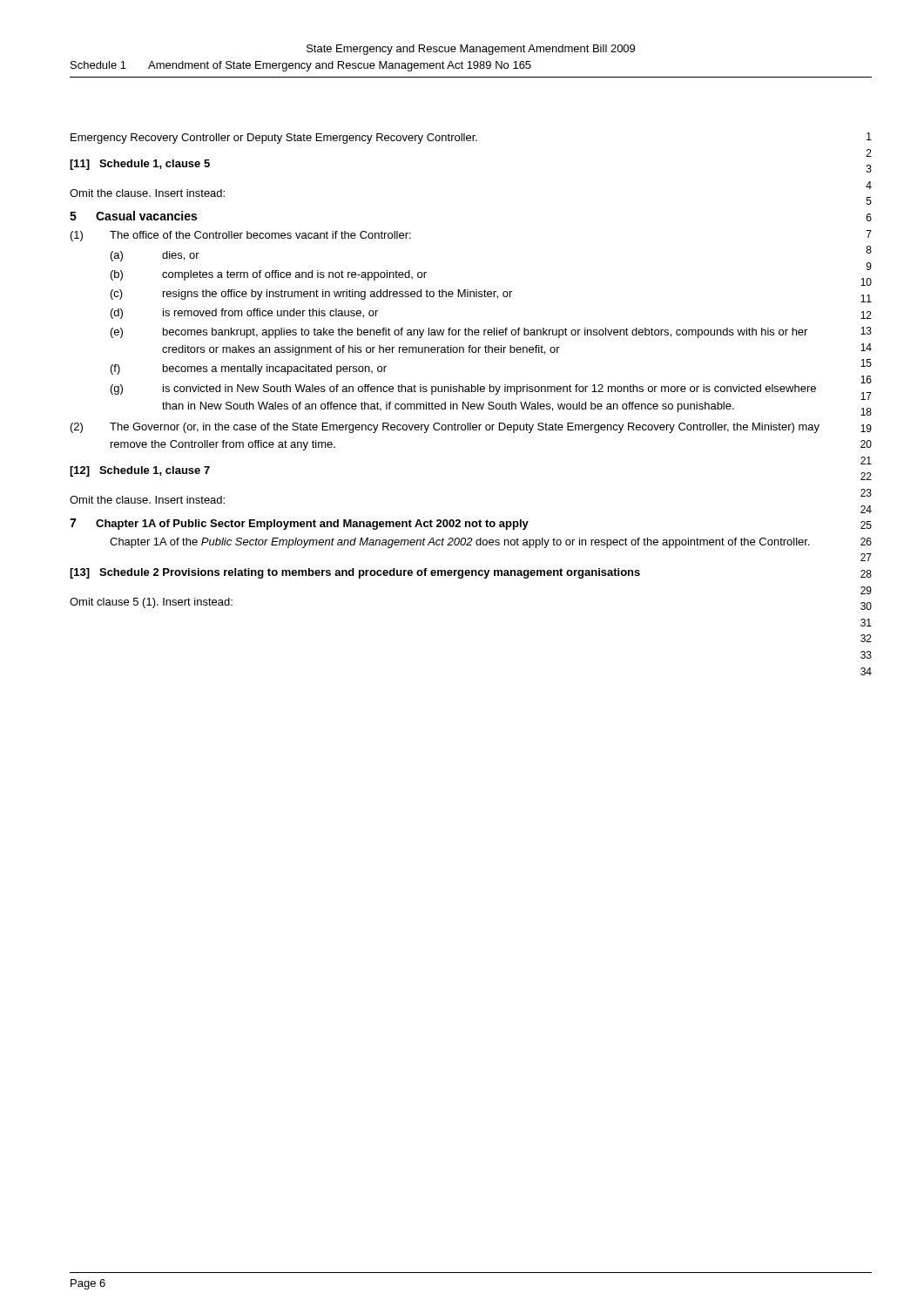This screenshot has width=924, height=1307.
Task: Find the block starting "Chapter 1A of the"
Action: tap(453, 542)
